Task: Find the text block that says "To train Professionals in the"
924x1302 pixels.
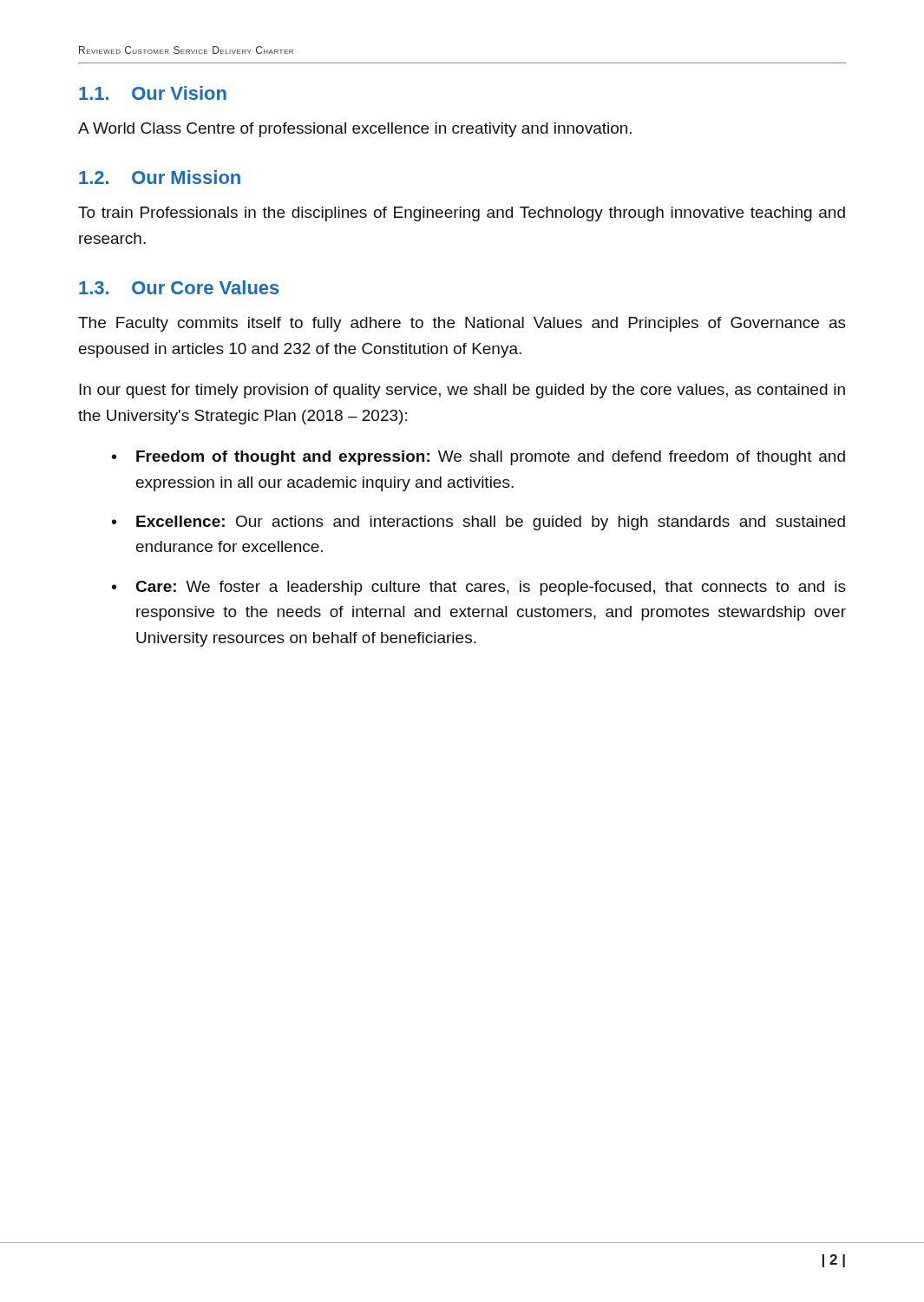Action: pyautogui.click(x=462, y=225)
